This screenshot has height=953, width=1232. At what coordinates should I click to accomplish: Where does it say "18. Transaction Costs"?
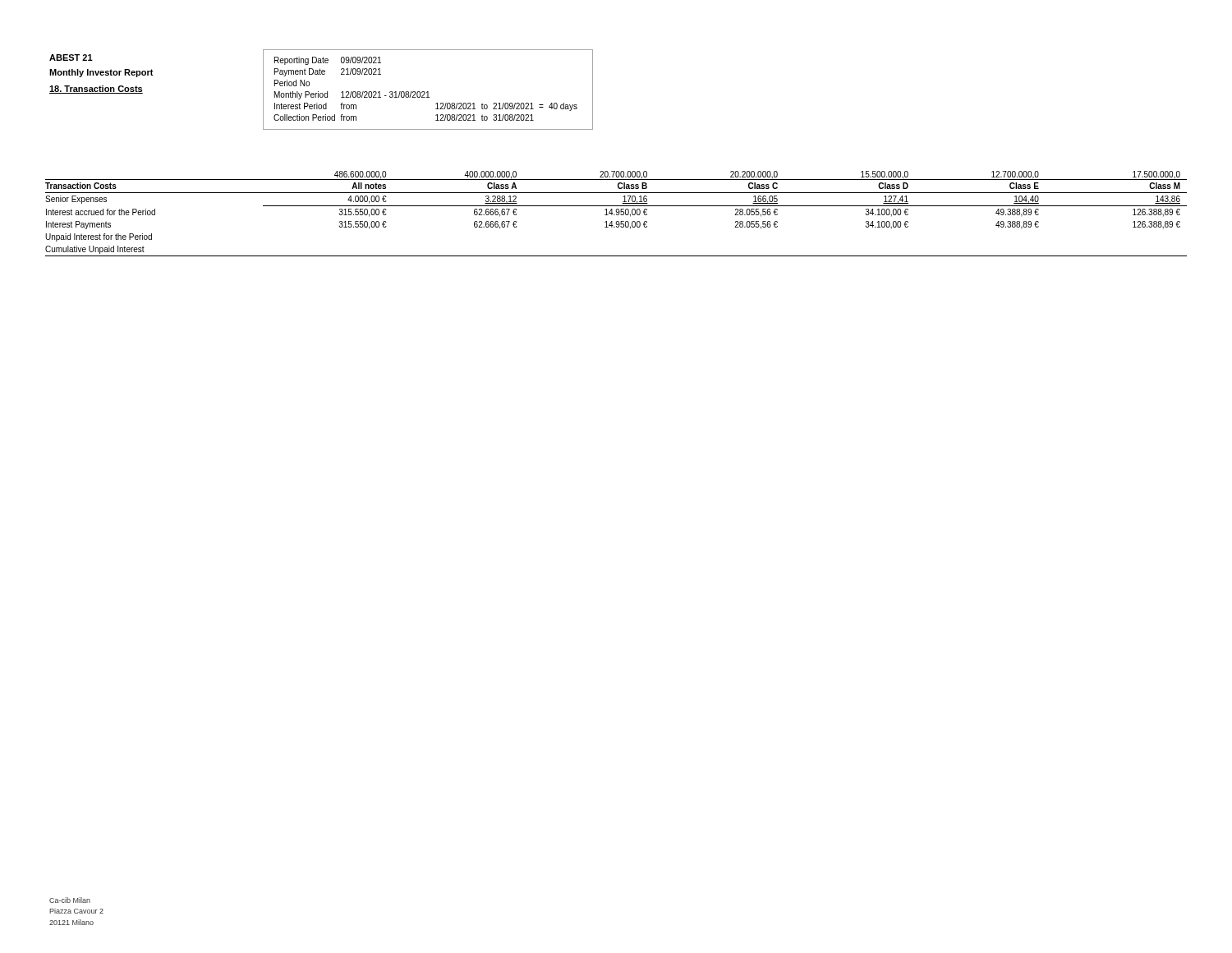point(96,89)
